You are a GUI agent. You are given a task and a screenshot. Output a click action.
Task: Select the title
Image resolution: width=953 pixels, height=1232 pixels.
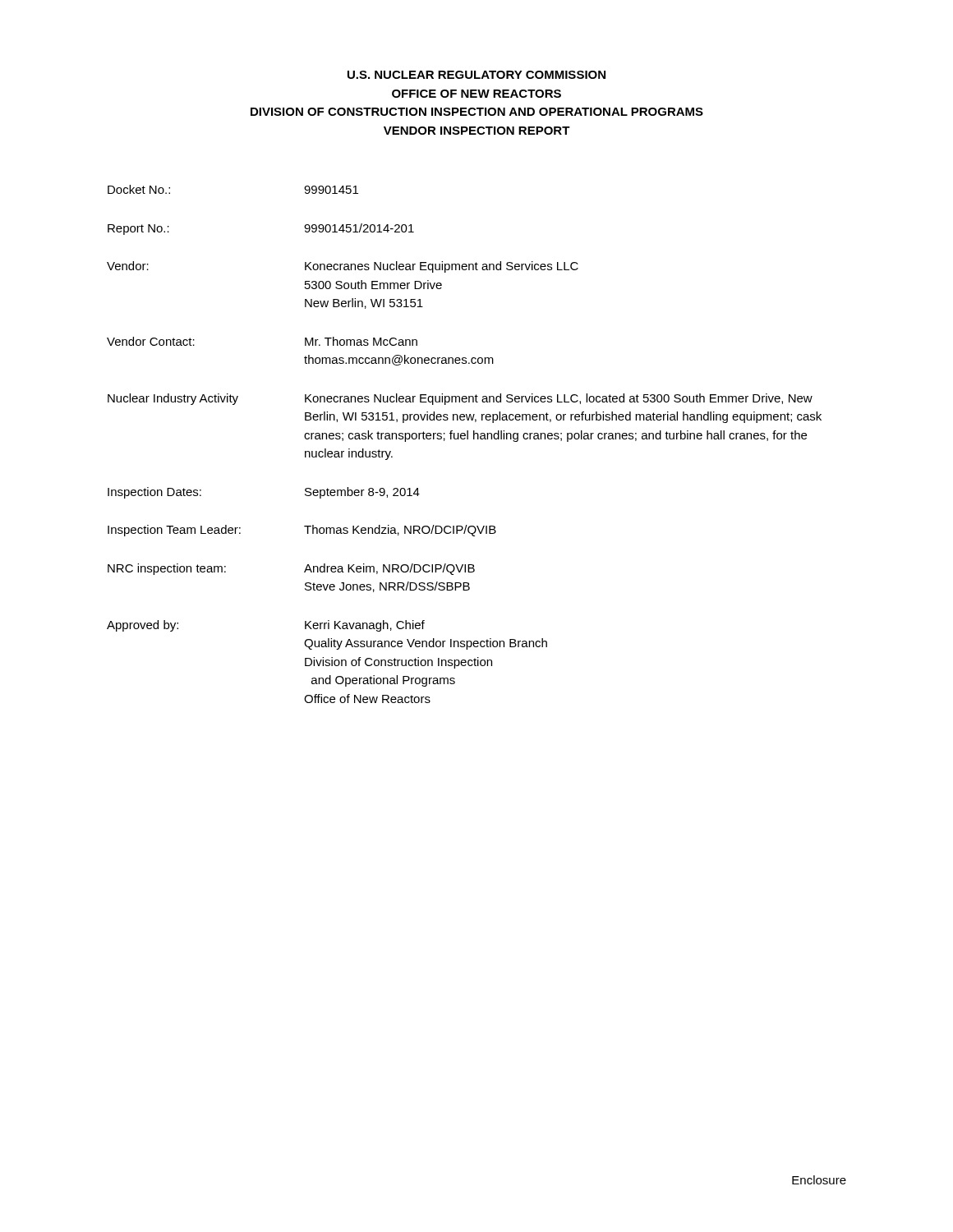coord(476,103)
